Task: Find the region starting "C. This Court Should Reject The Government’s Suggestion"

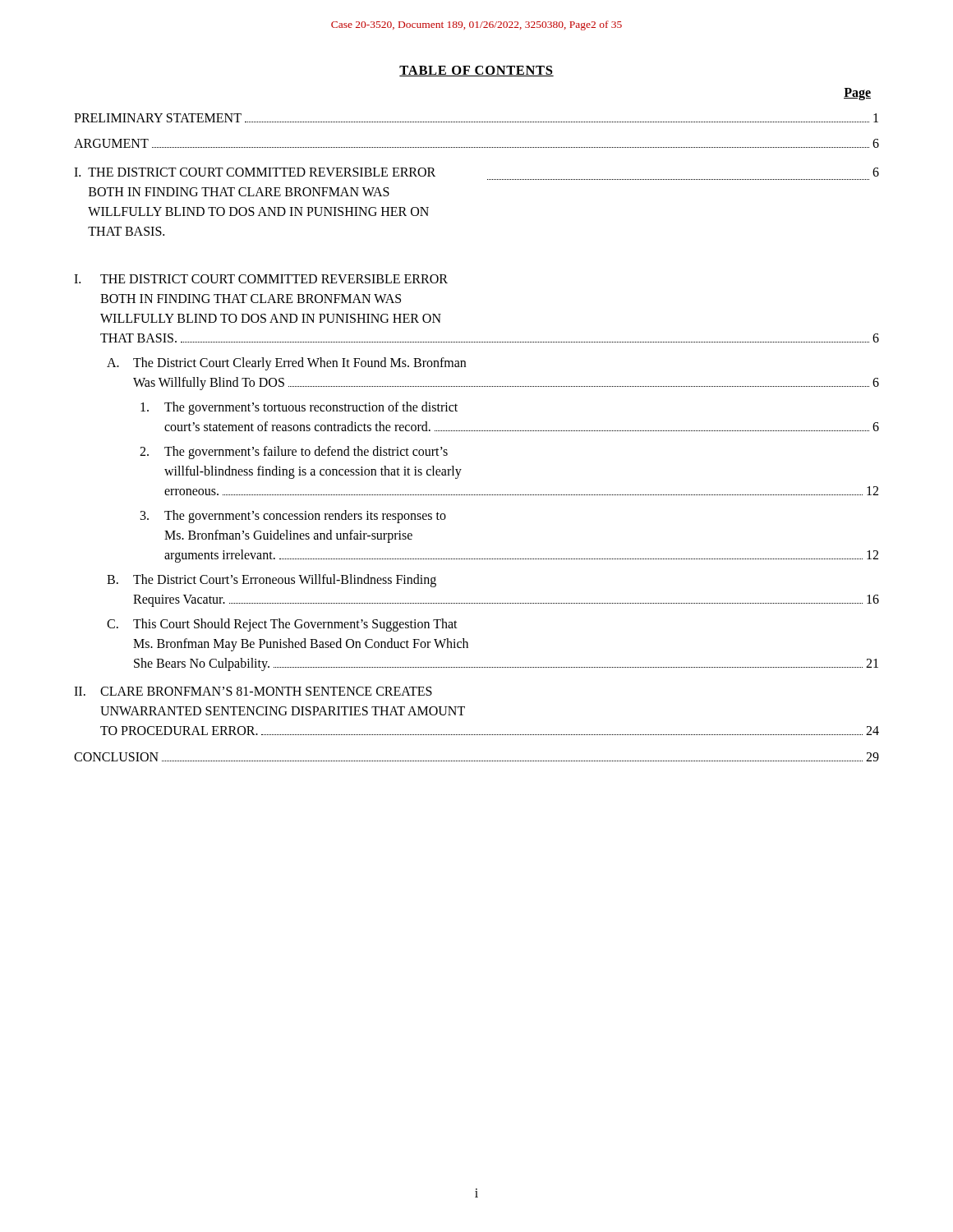Action: tap(282, 625)
